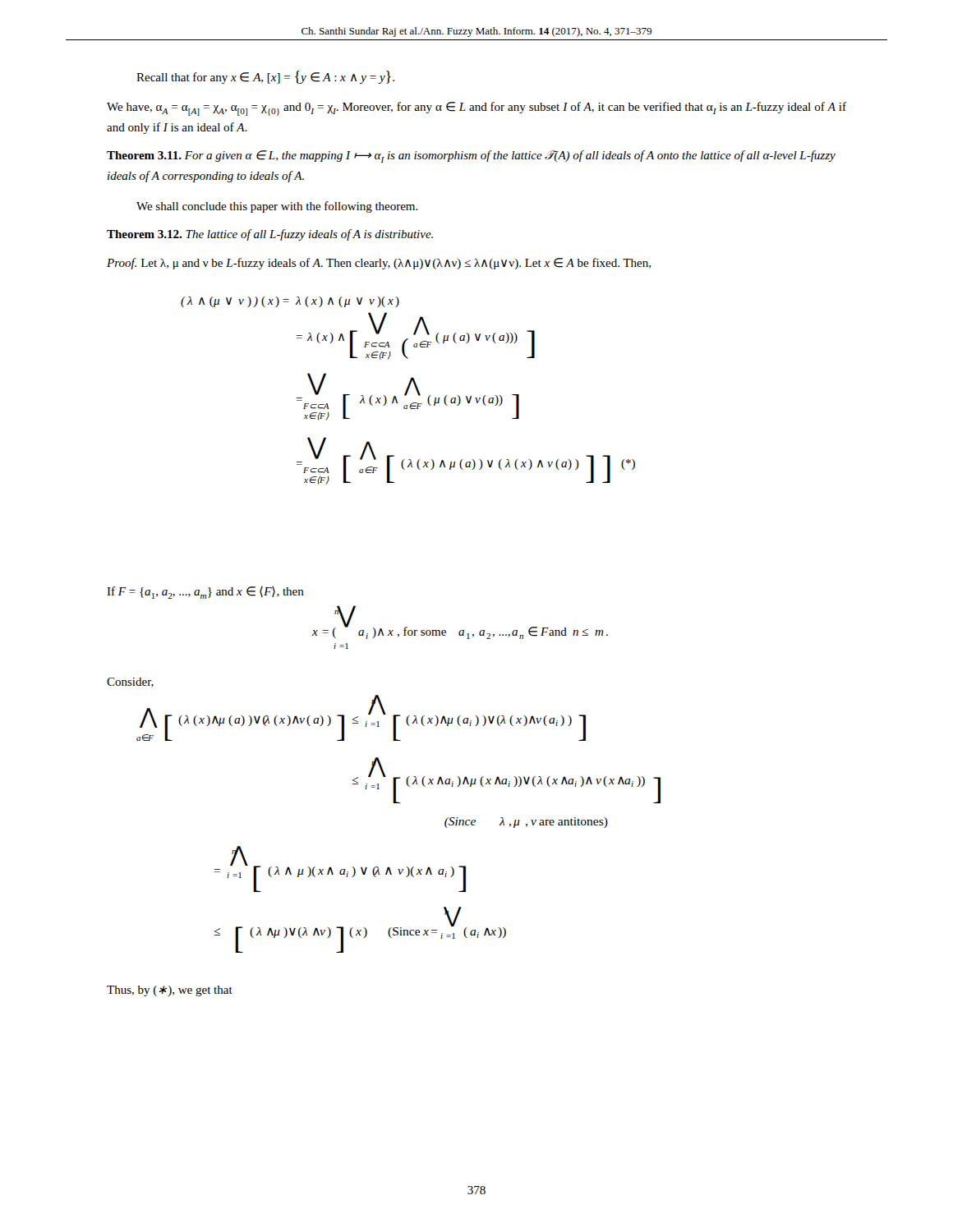Viewport: 953px width, 1232px height.
Task: Locate the text block starting "We have, αA = α[A]"
Action: (x=476, y=117)
